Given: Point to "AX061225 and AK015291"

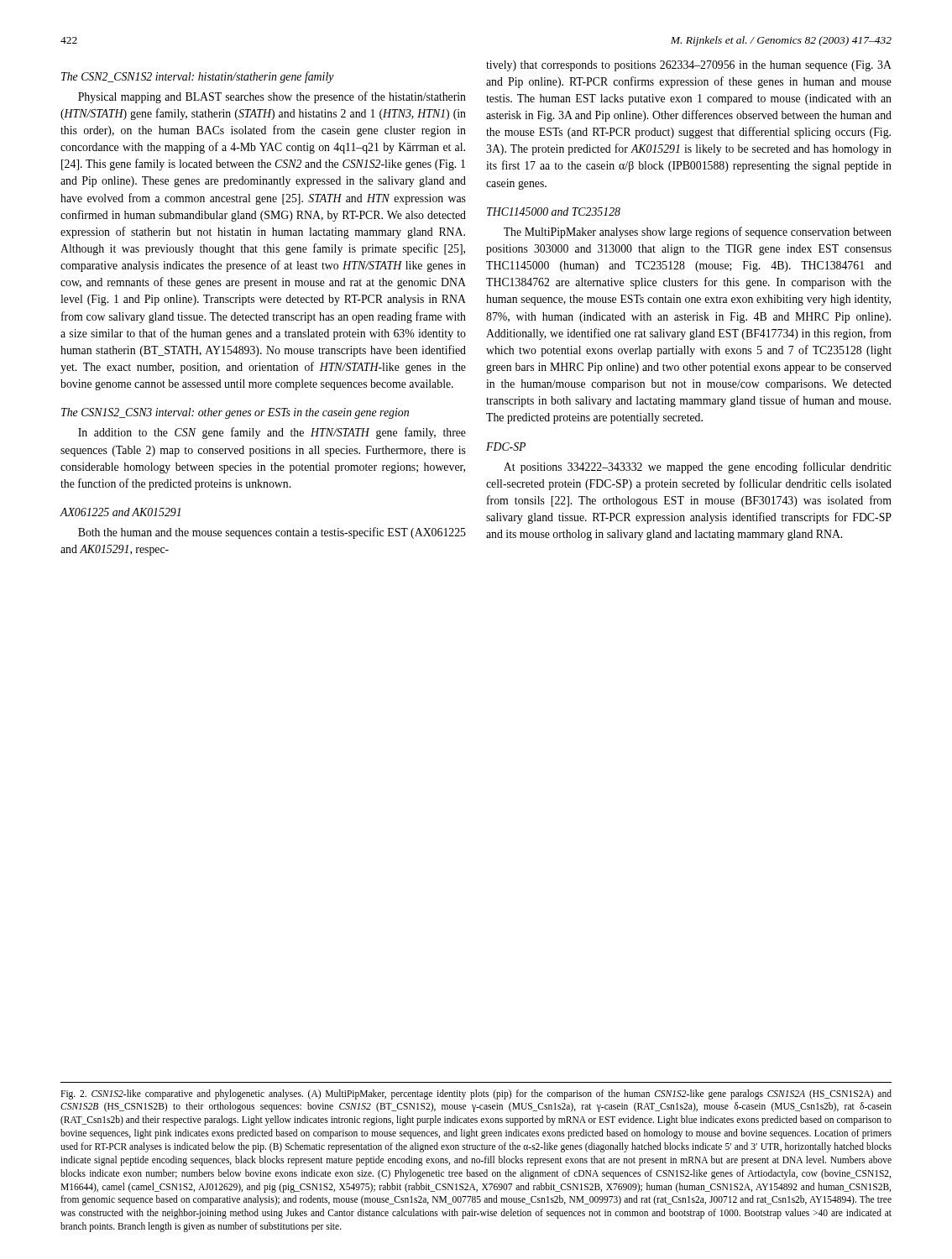Looking at the screenshot, I should (120, 512).
